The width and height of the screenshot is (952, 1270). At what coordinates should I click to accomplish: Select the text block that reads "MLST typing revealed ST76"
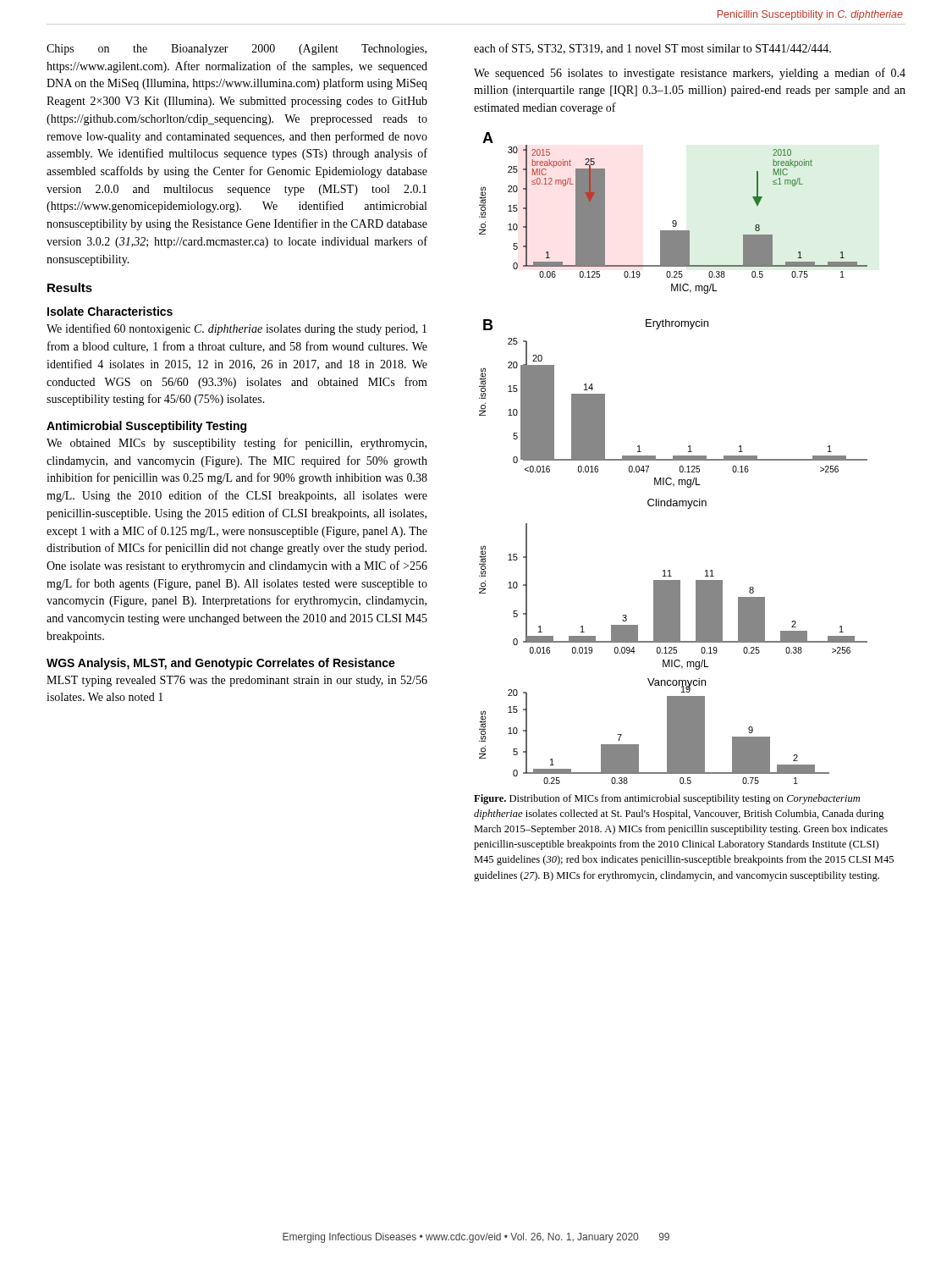(x=237, y=689)
